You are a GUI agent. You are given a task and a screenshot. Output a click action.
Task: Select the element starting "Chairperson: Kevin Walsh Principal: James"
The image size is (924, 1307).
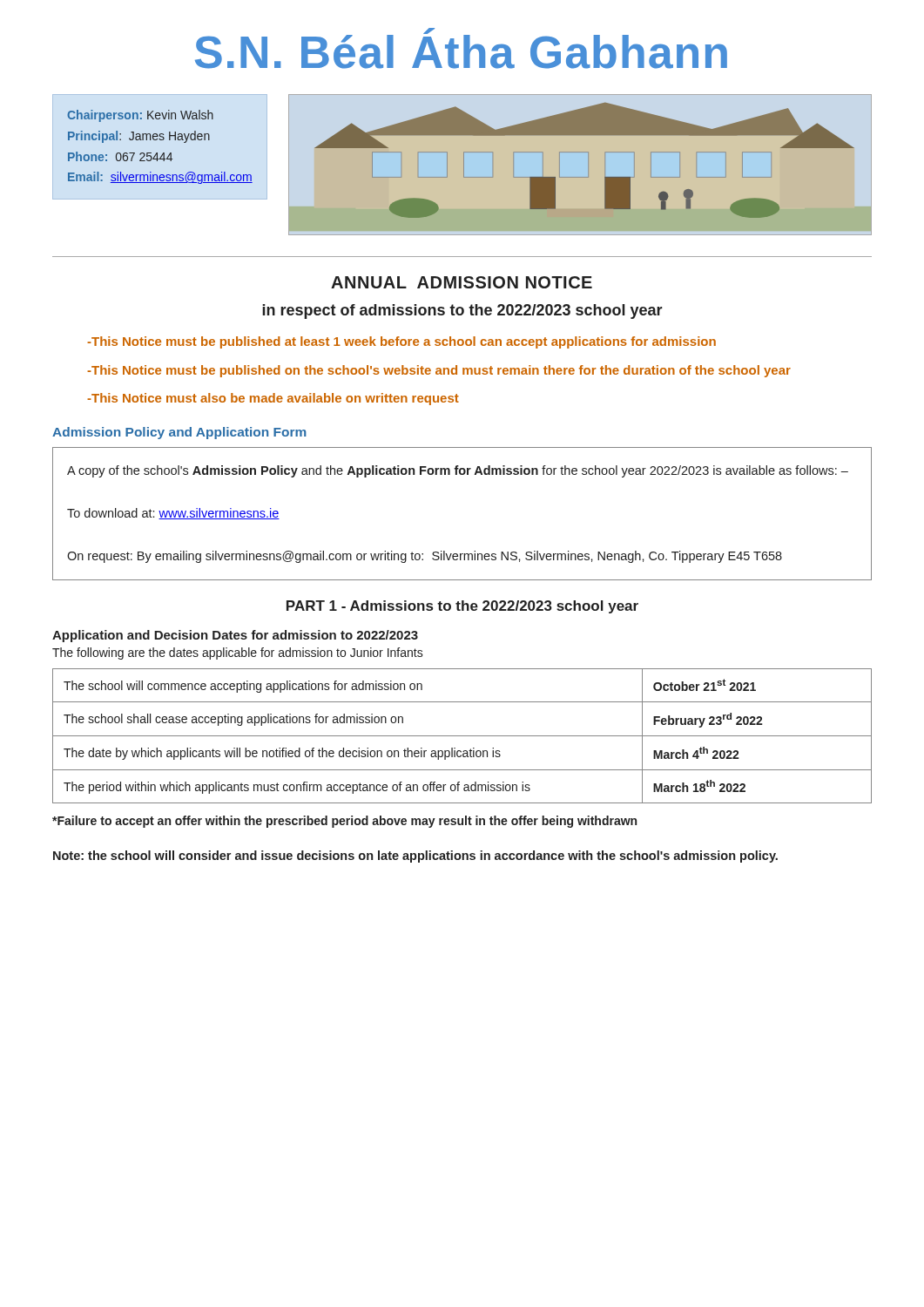[x=160, y=146]
